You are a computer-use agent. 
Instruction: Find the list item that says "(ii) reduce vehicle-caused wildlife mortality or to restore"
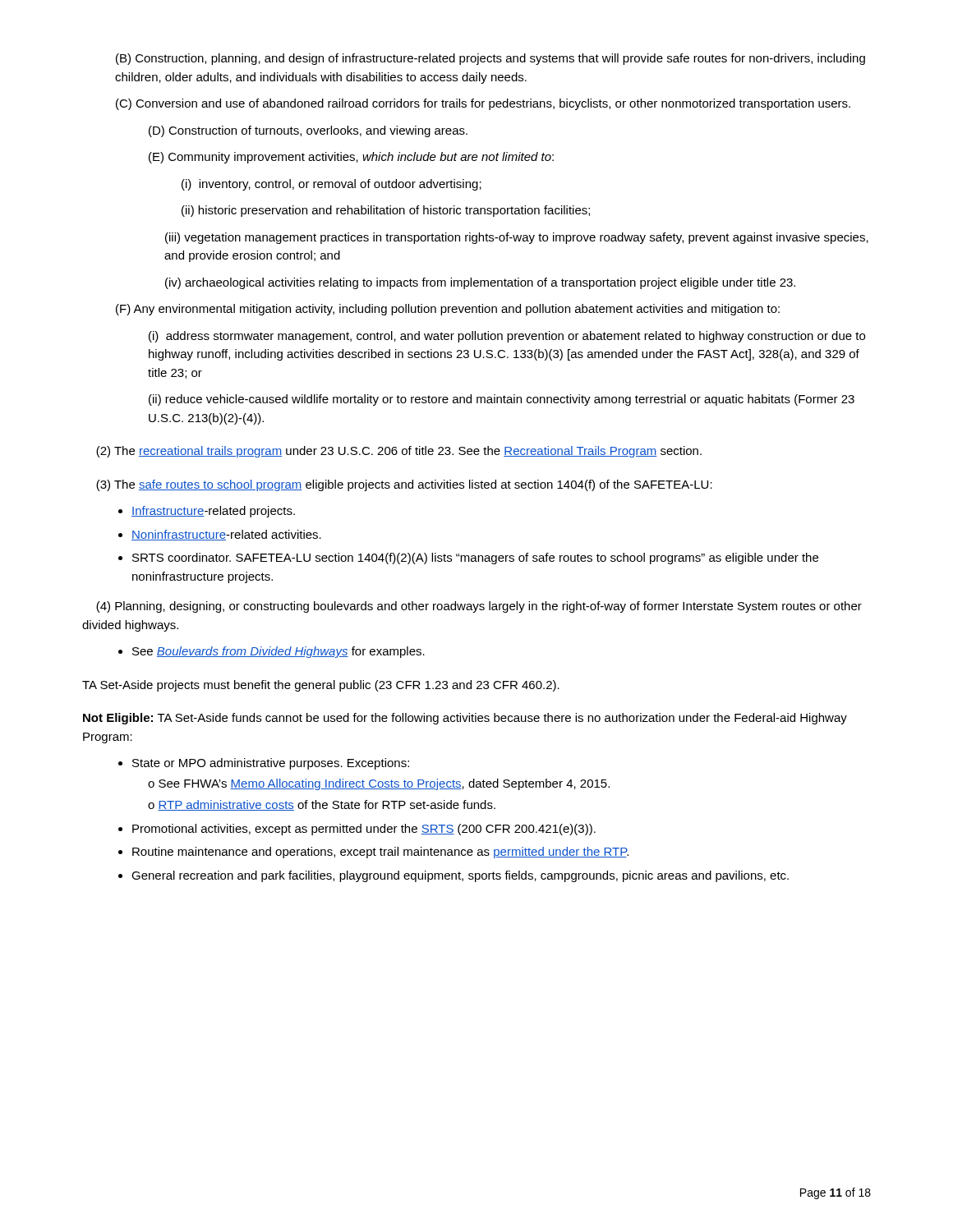point(501,408)
